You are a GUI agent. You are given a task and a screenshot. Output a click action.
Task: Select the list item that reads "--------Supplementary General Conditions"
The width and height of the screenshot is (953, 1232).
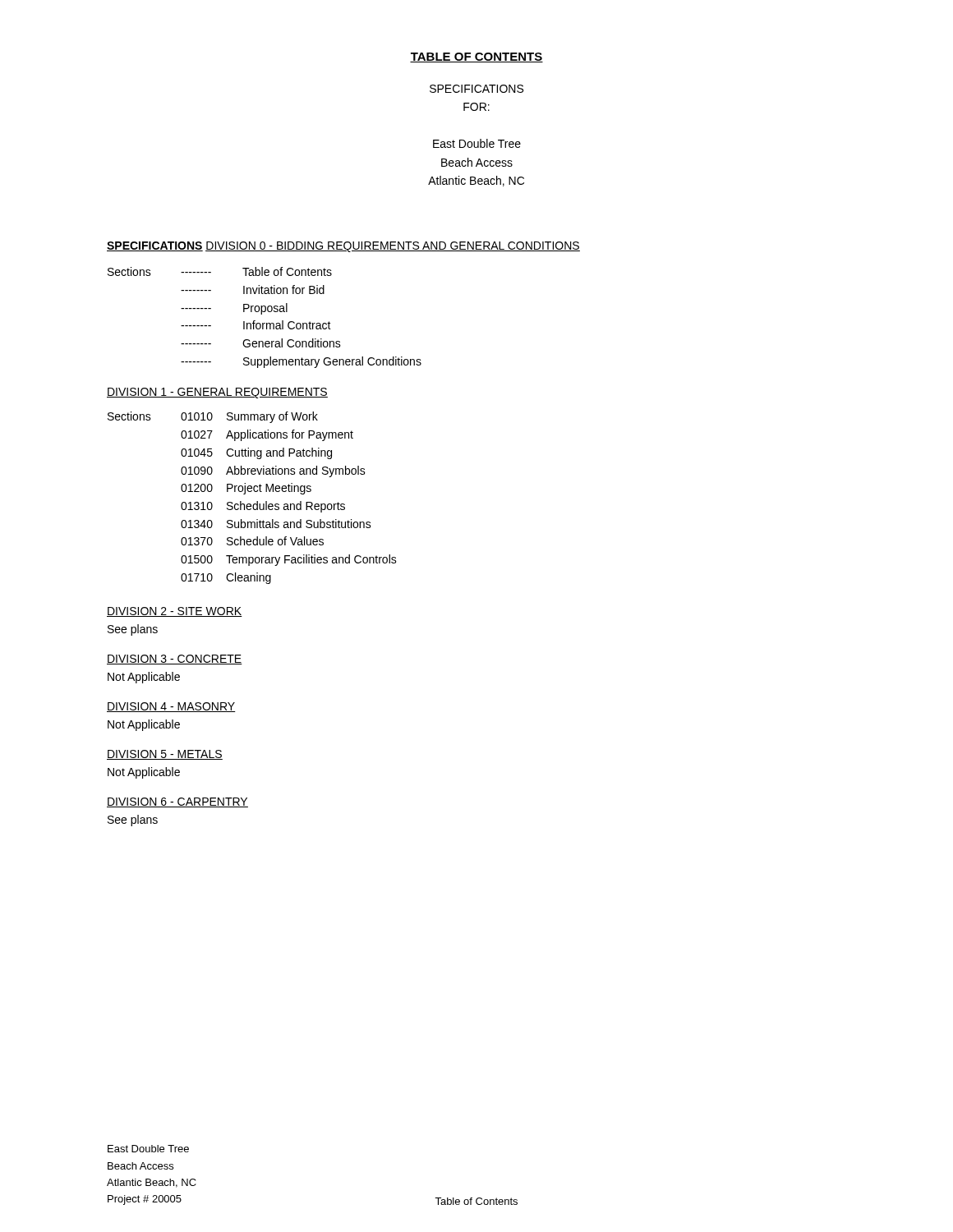[301, 362]
